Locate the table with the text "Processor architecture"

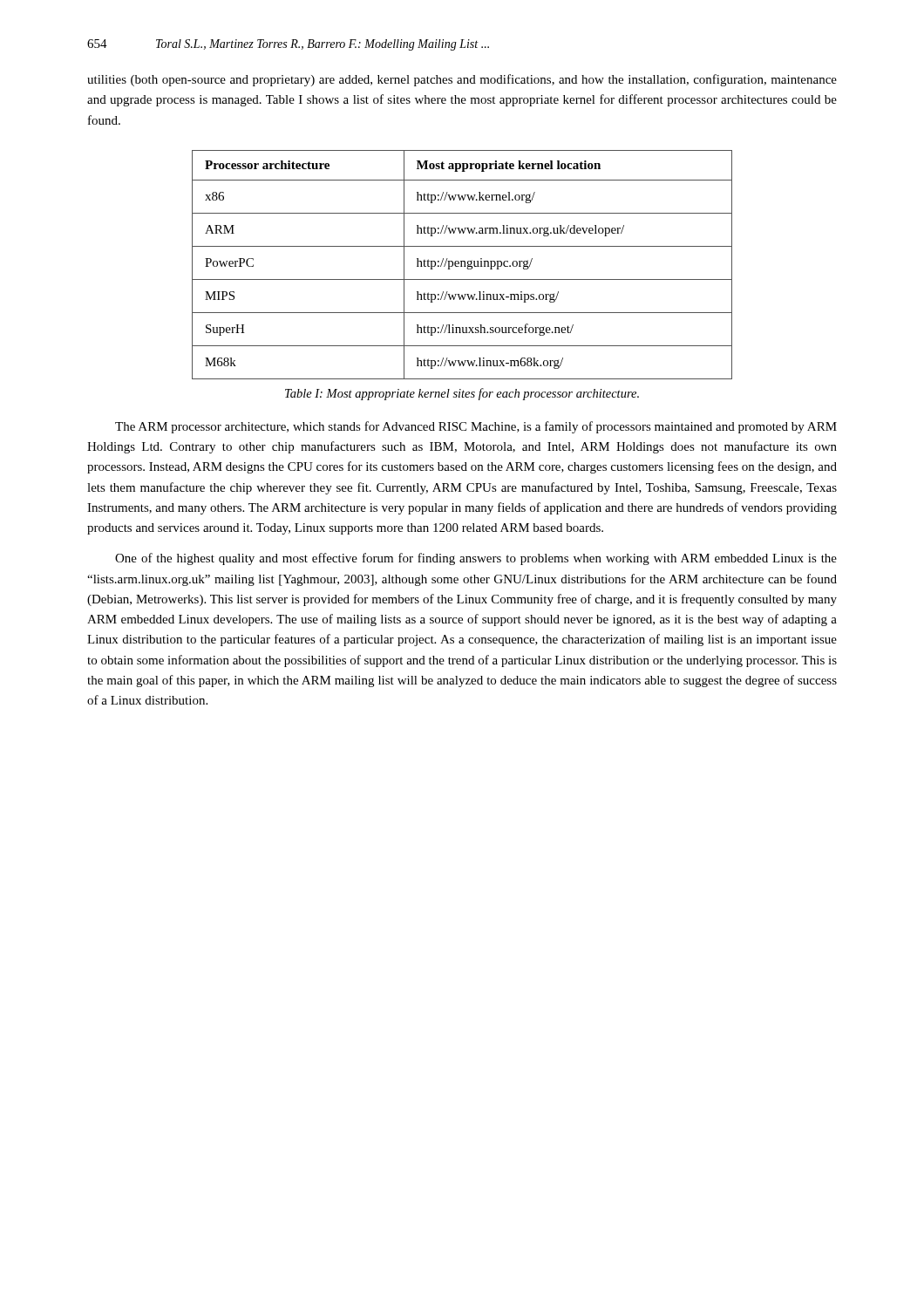coord(462,264)
